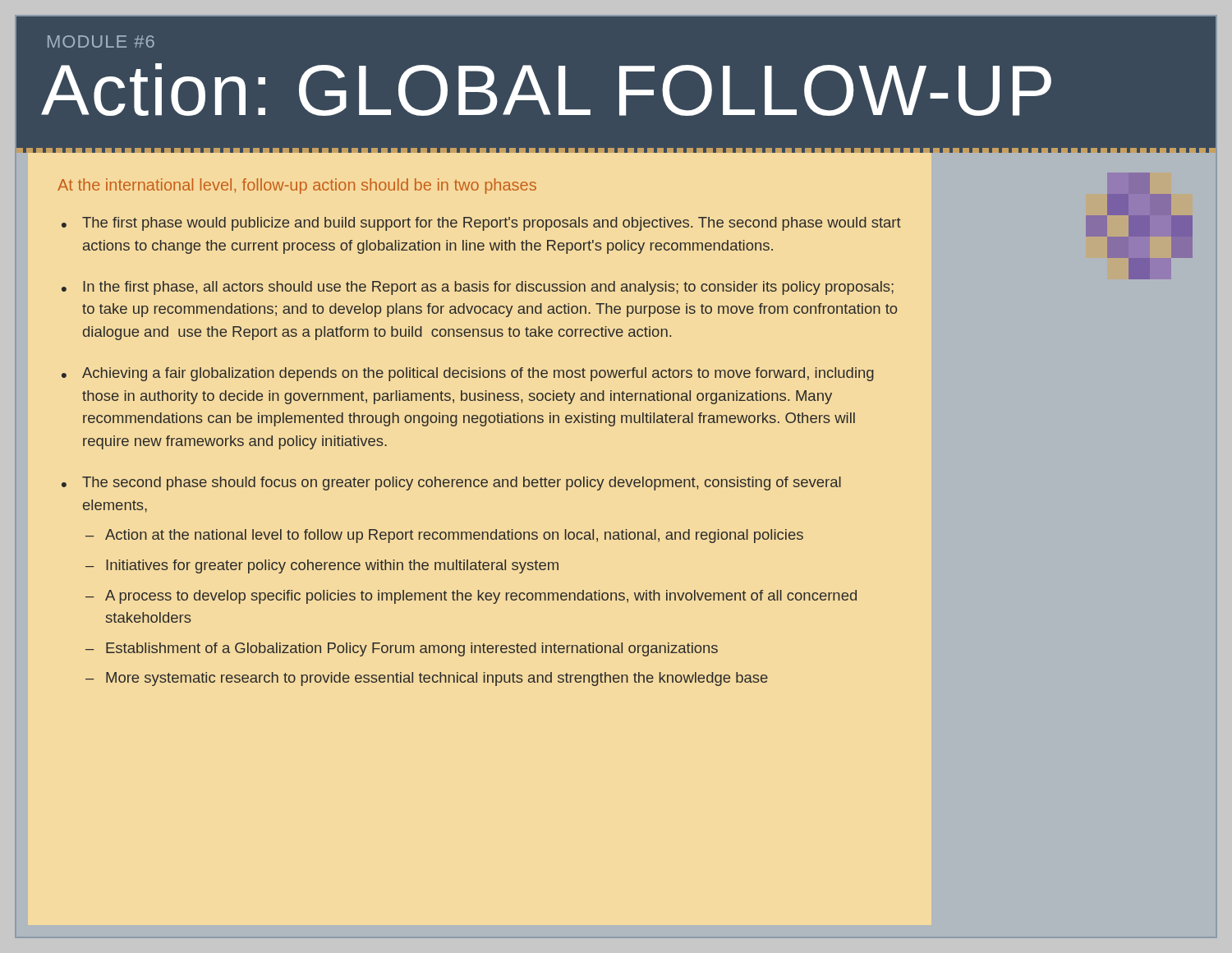The width and height of the screenshot is (1232, 953).
Task: Find "Action: GLOBAL FOLLOW-UP" on this page
Action: [549, 90]
